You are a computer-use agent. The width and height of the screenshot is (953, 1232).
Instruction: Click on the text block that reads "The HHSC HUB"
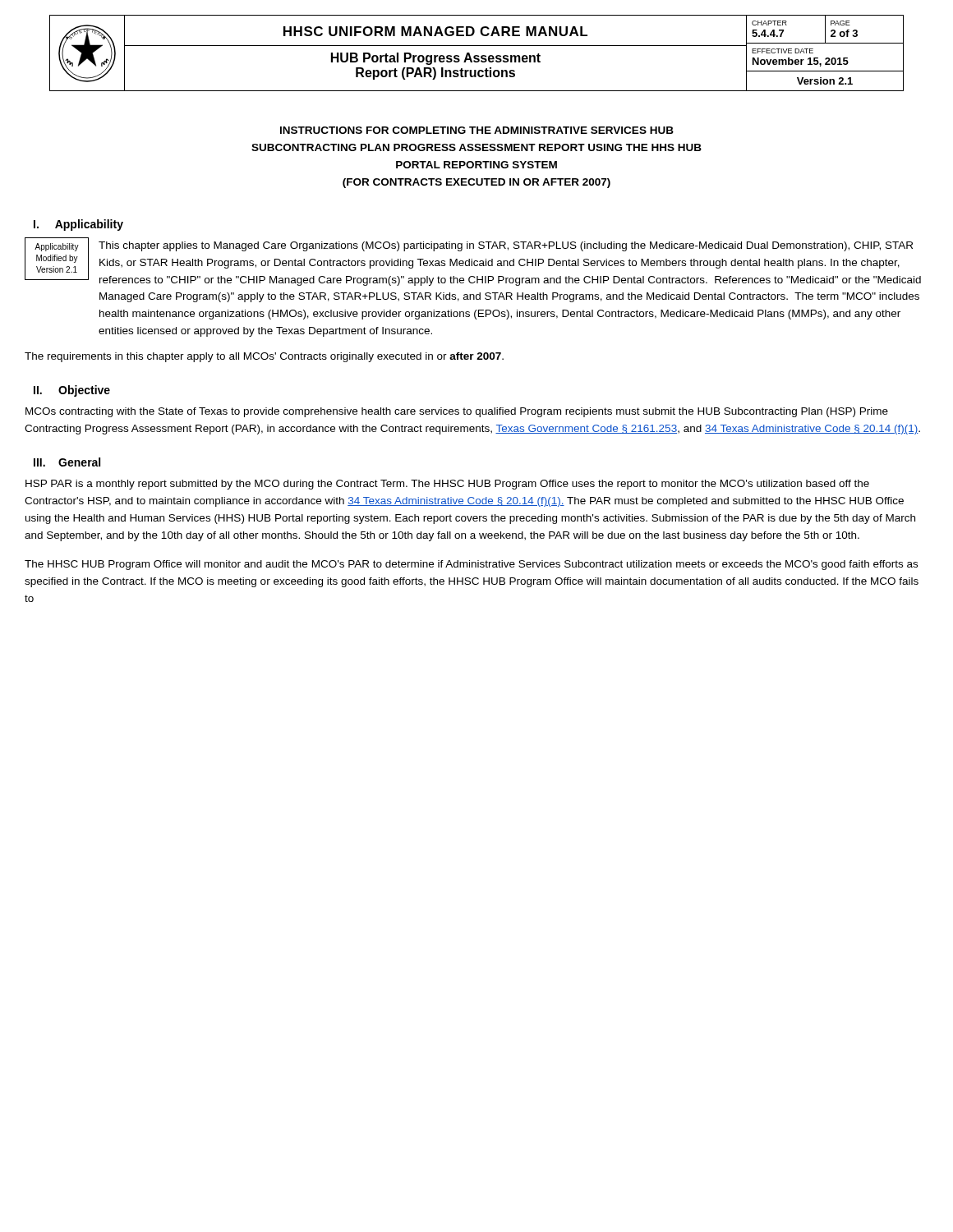472,581
